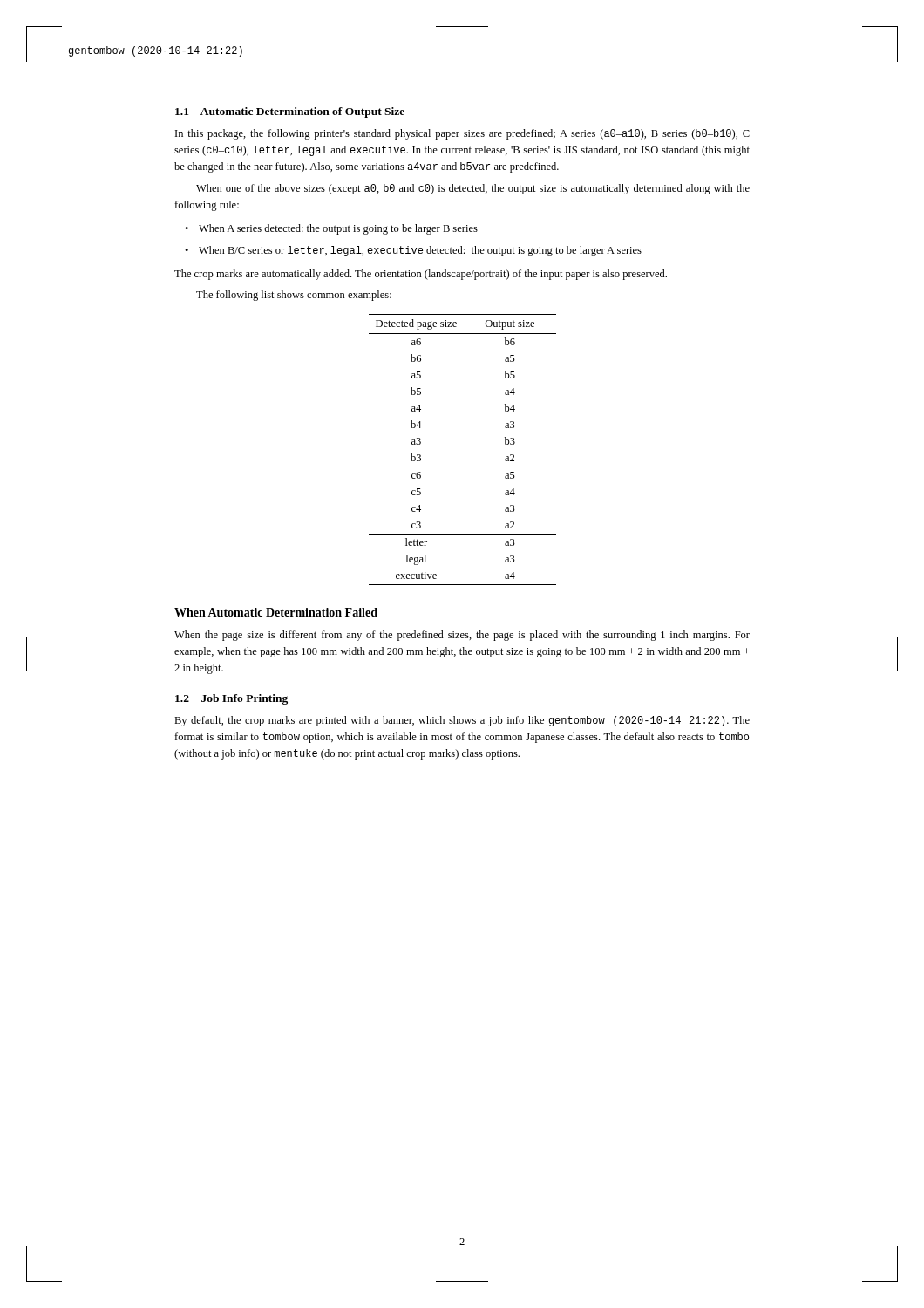Click on the table containing "Output size"

click(462, 449)
